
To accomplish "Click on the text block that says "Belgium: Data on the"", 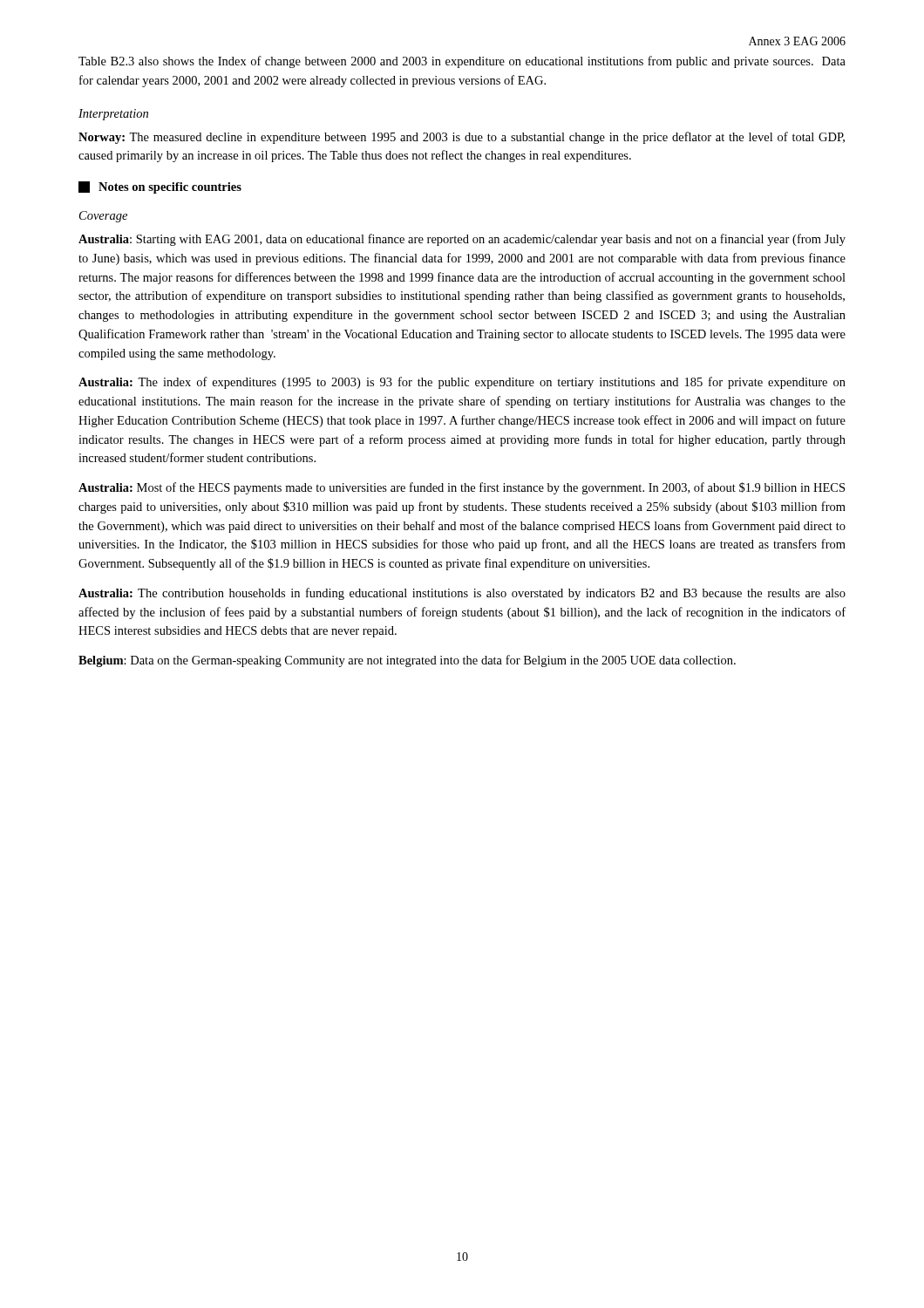I will pyautogui.click(x=462, y=661).
